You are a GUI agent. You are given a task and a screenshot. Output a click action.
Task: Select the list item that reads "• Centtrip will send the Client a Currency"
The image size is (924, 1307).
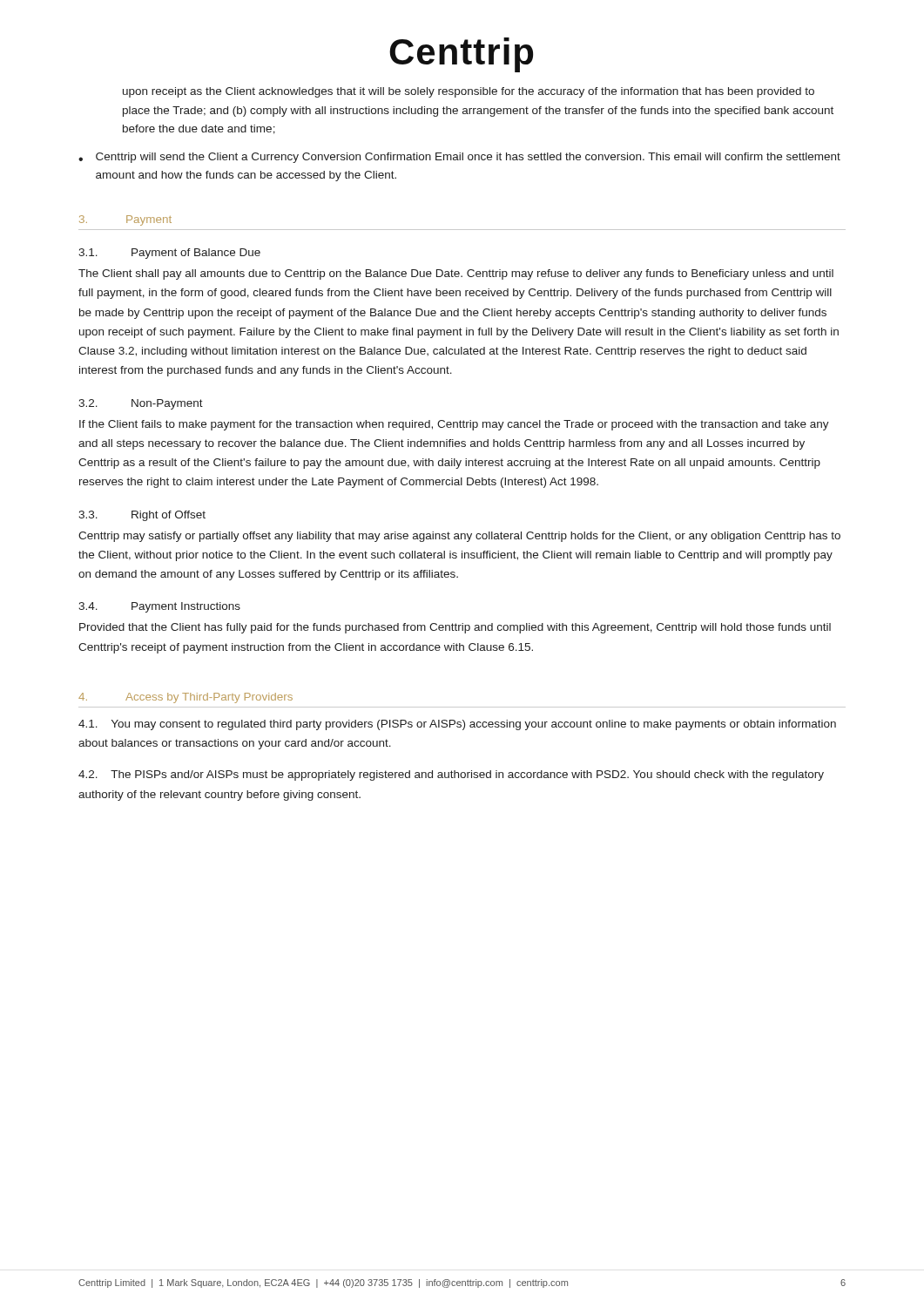pyautogui.click(x=462, y=166)
